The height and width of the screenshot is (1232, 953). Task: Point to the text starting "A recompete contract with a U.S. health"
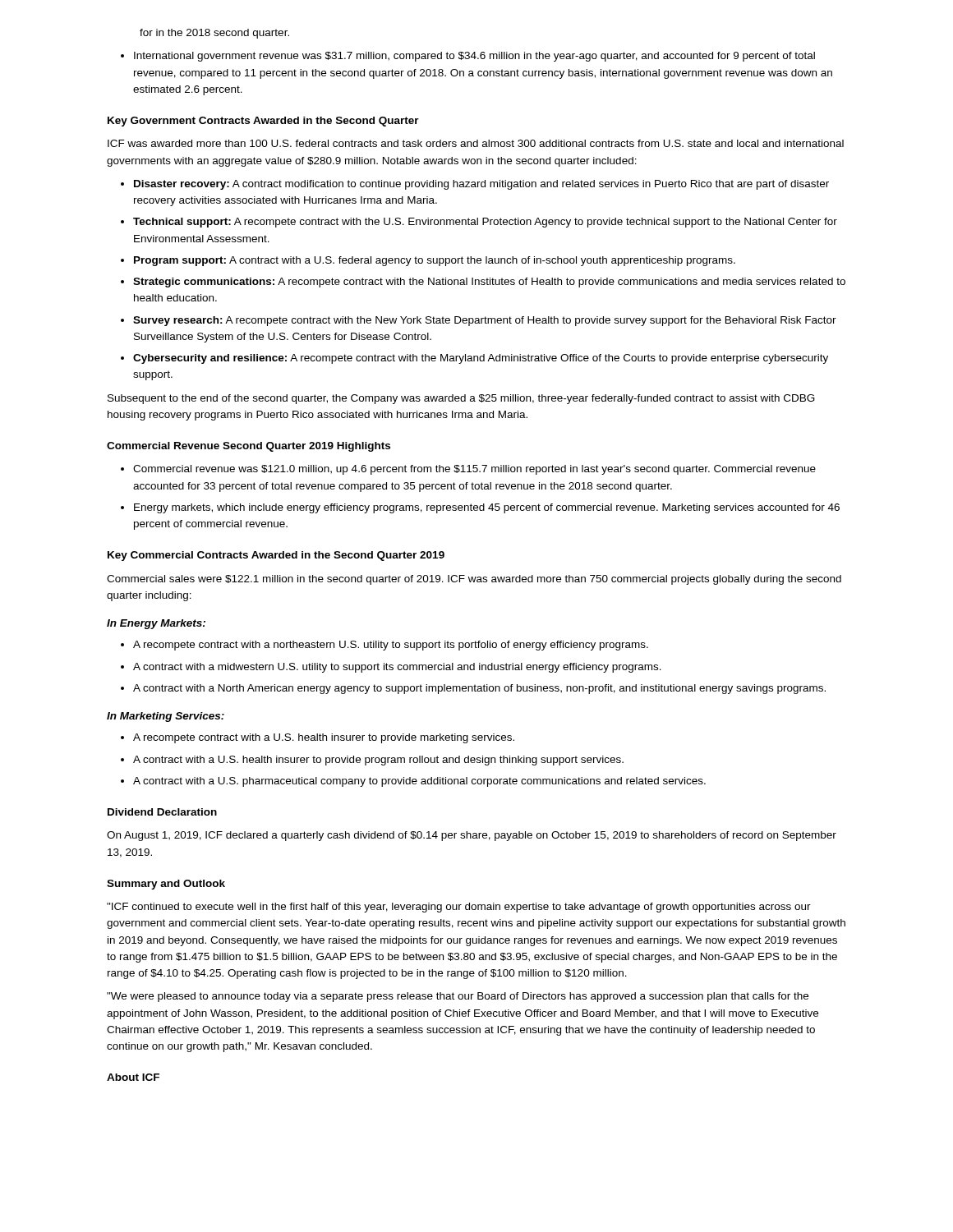pyautogui.click(x=476, y=738)
